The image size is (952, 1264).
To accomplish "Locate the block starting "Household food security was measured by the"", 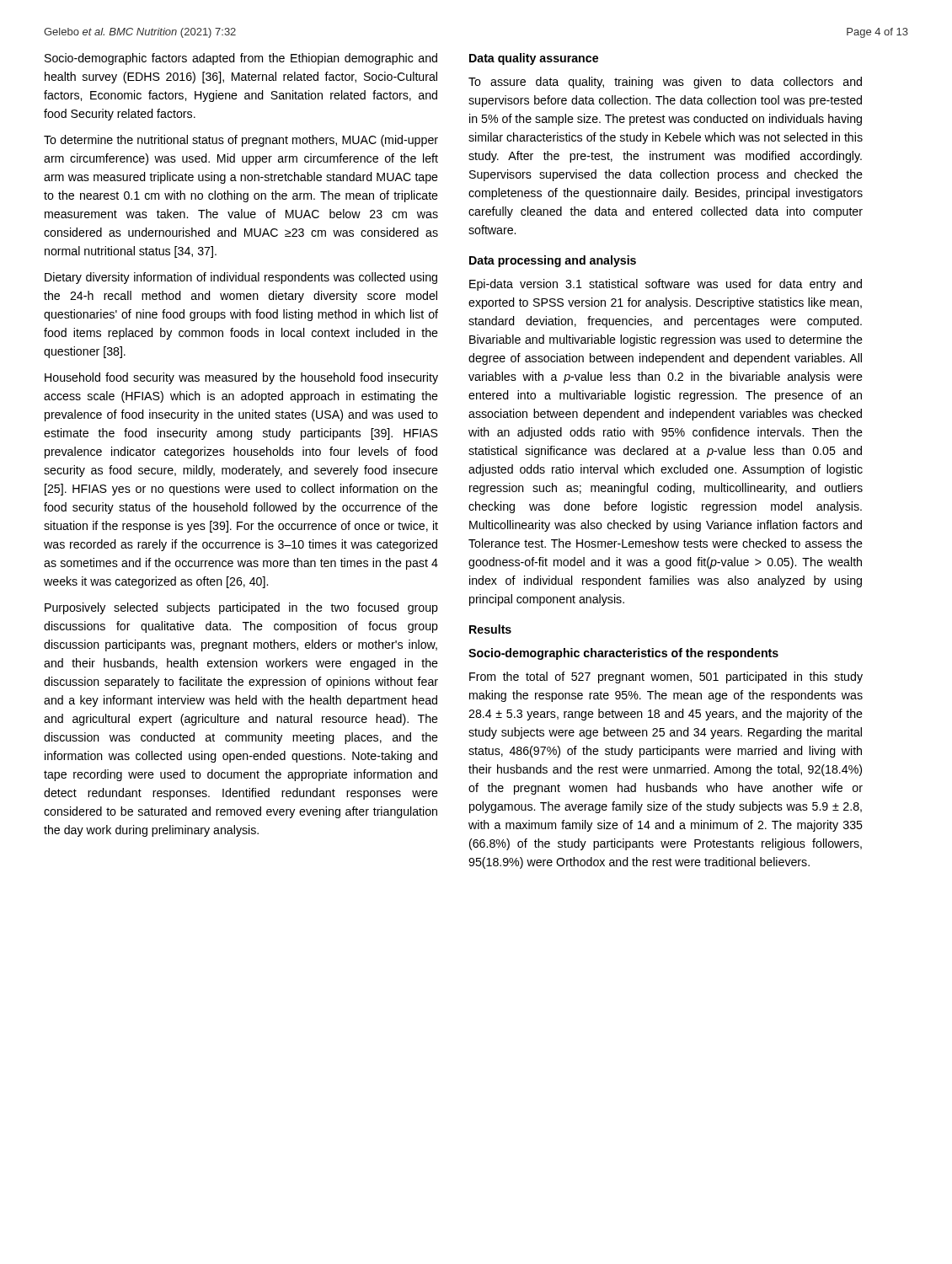I will (241, 480).
